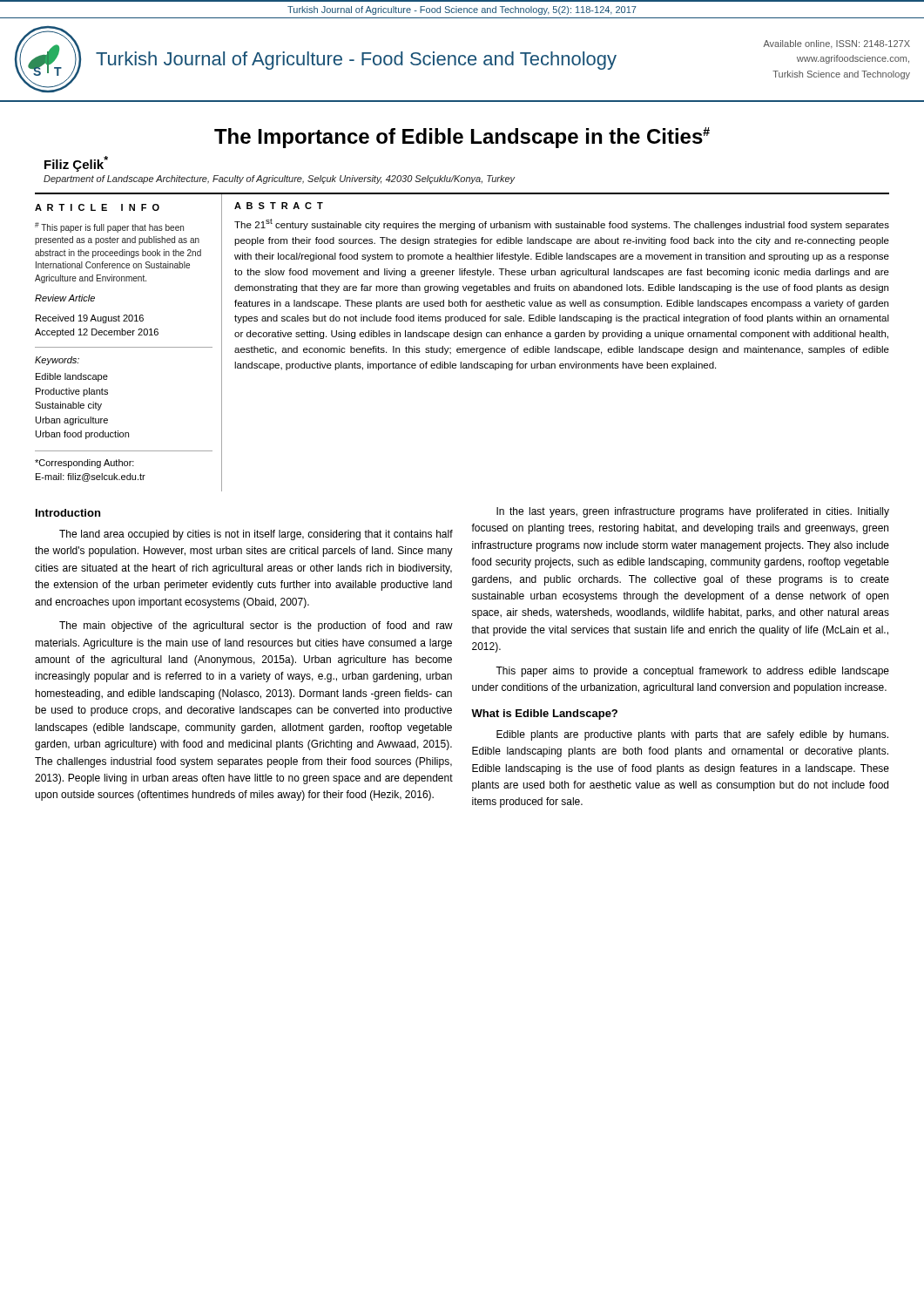This screenshot has height=1307, width=924.
Task: Locate the text block that reads "The 21st century sustainable city requires the"
Action: click(x=562, y=293)
